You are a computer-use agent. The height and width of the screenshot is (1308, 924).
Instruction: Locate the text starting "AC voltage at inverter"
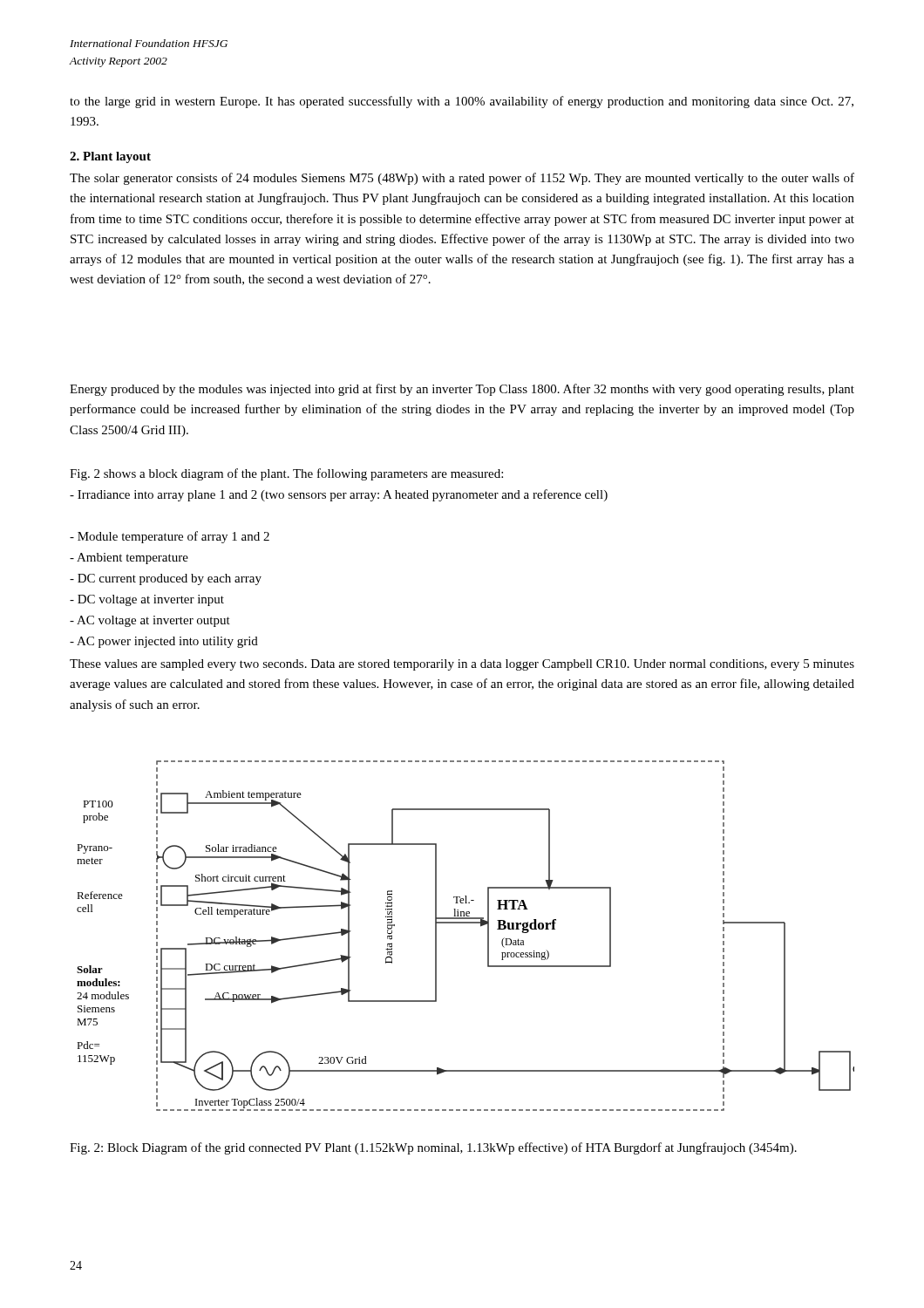(x=150, y=620)
